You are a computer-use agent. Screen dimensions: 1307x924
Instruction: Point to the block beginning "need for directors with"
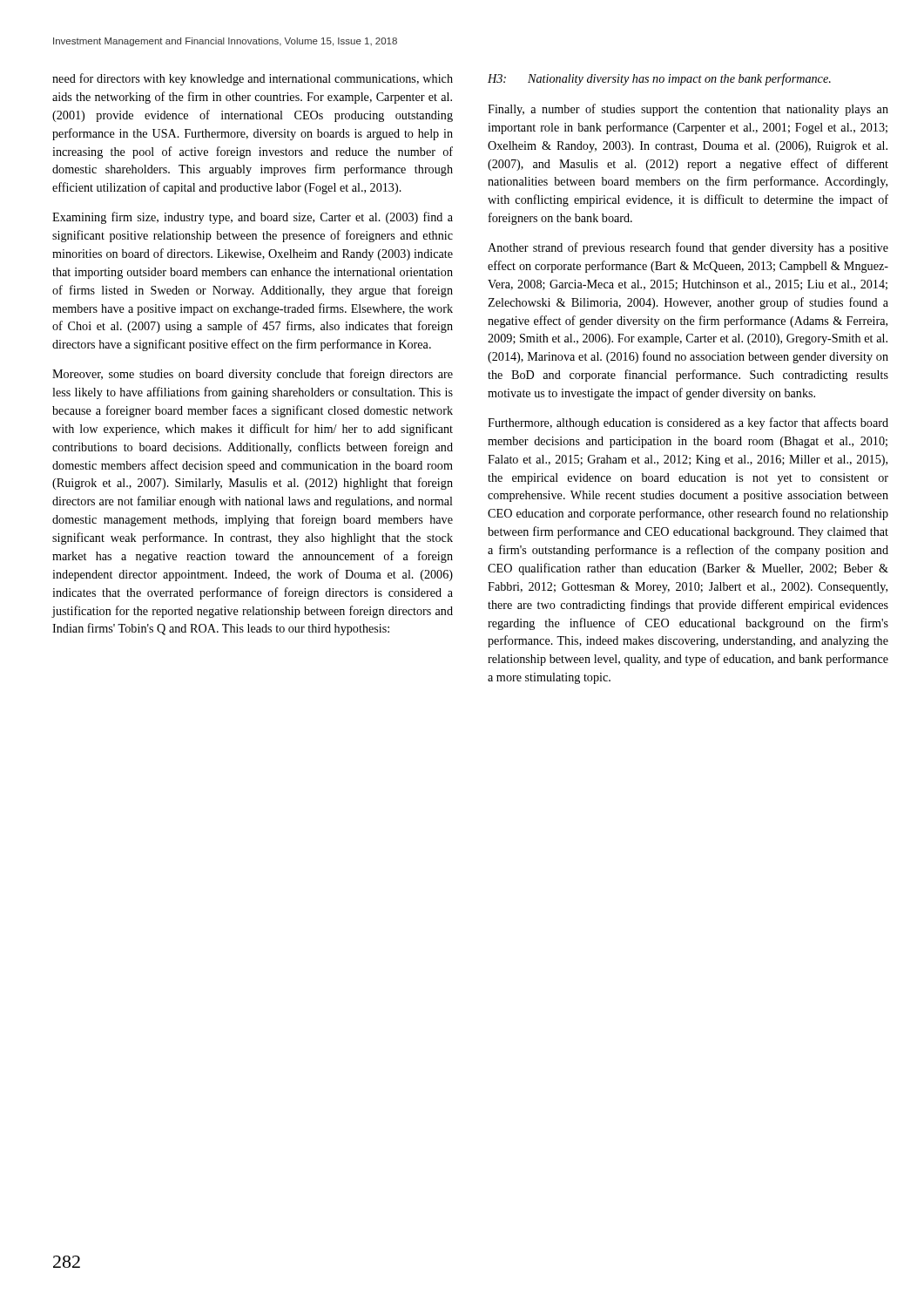pos(253,133)
